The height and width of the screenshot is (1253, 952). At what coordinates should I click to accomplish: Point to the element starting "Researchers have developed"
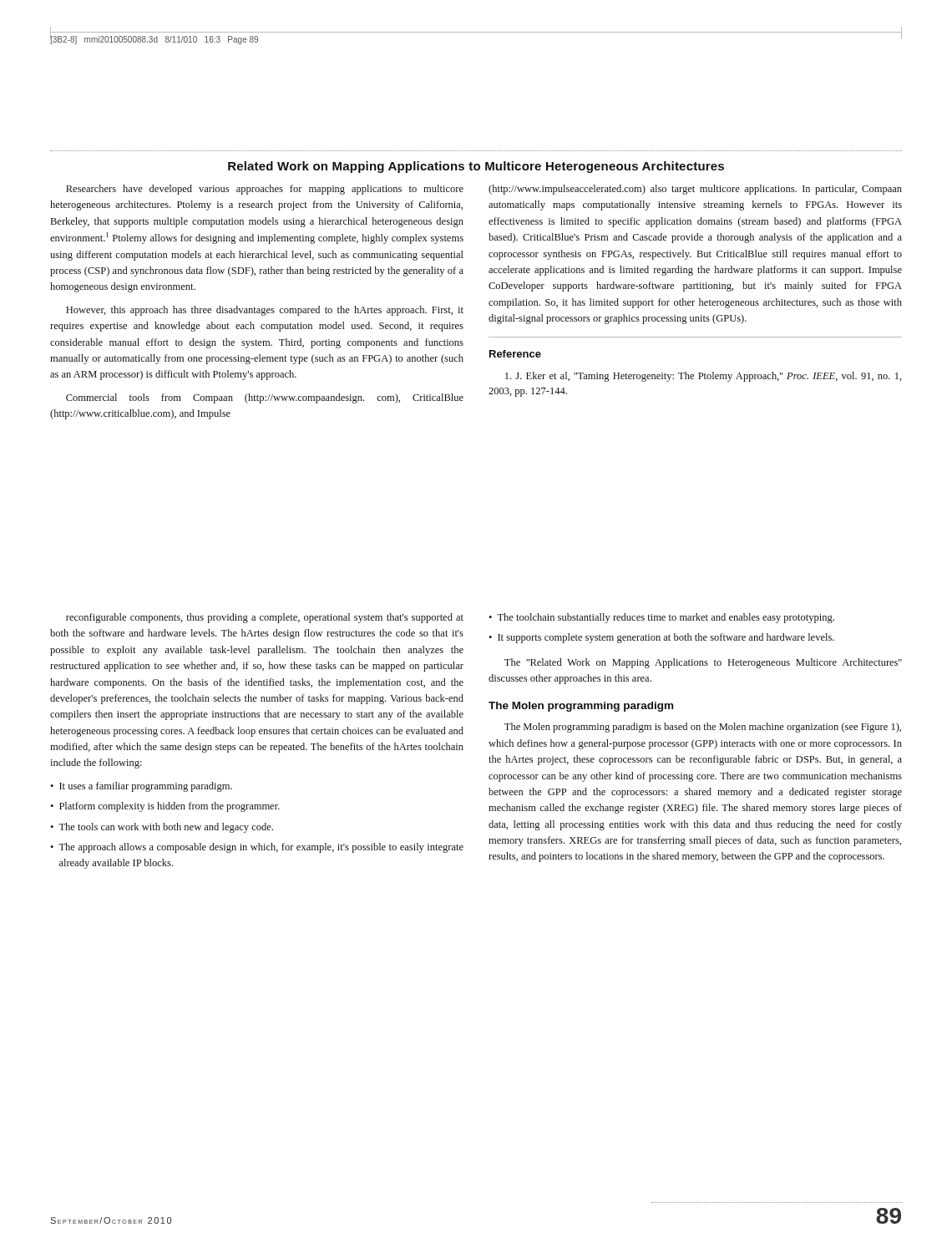tap(257, 302)
